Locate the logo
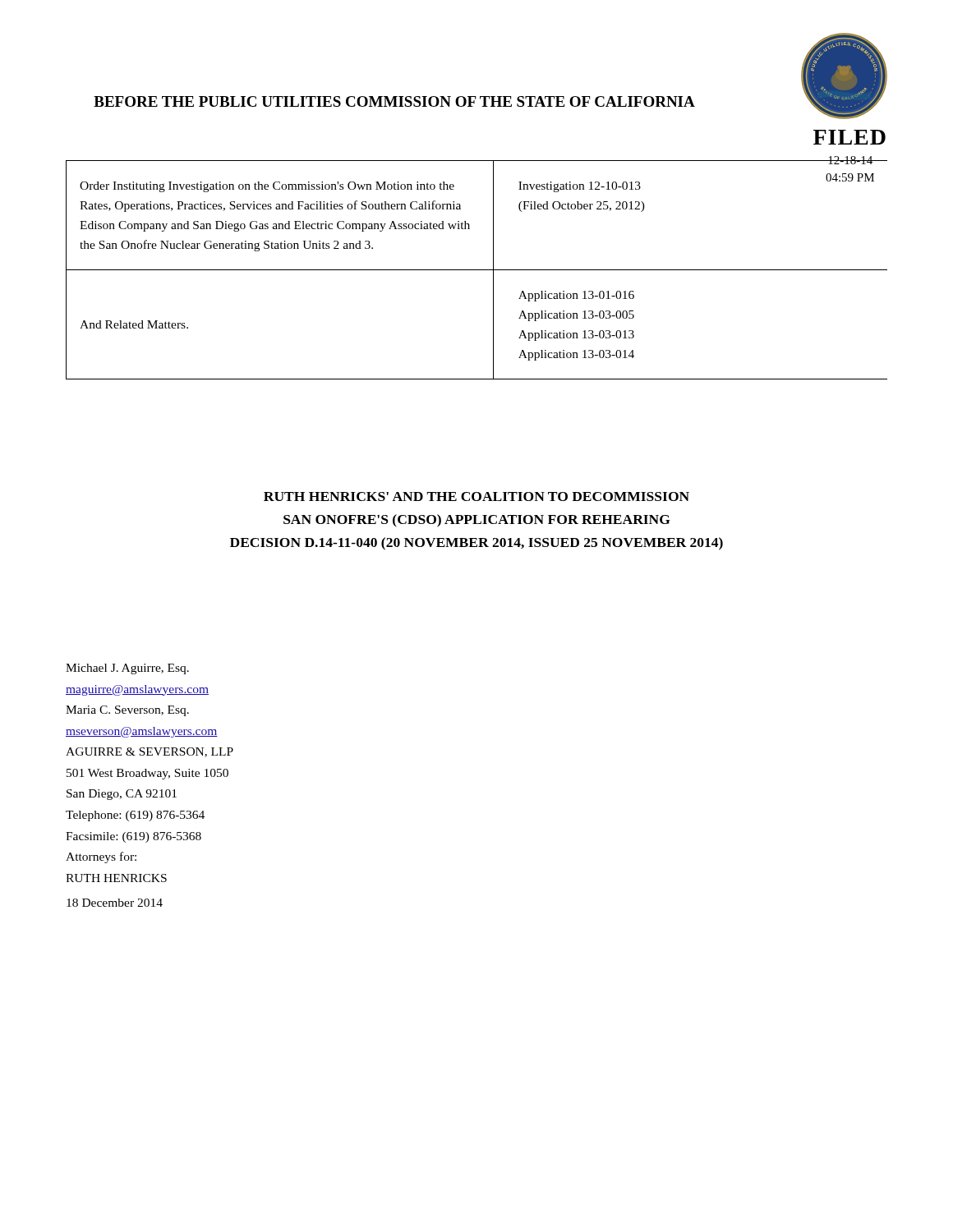 (844, 76)
